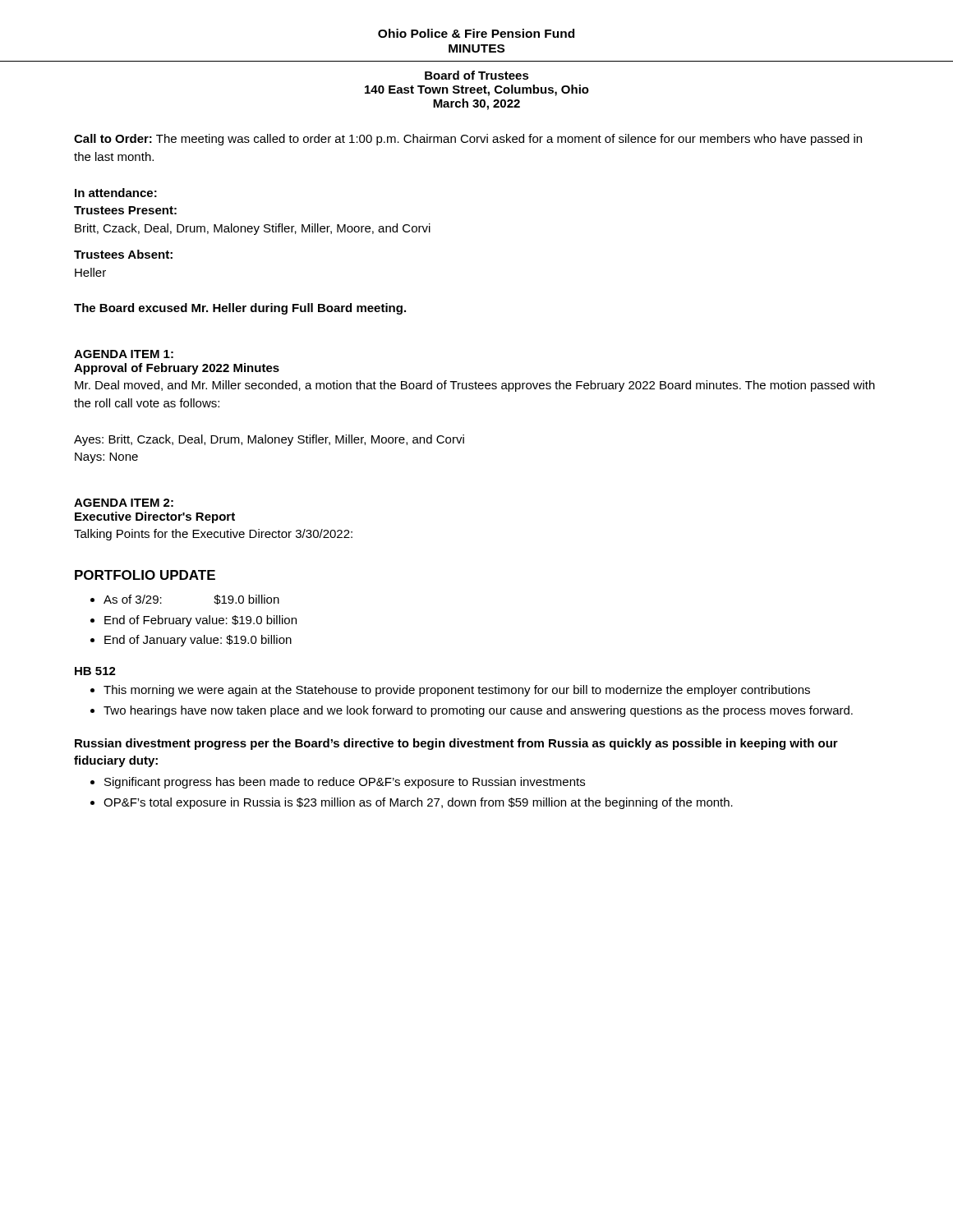
Task: Select the text block with the text "Mr. Deal moved, and Mr. Miller seconded,"
Action: [475, 394]
